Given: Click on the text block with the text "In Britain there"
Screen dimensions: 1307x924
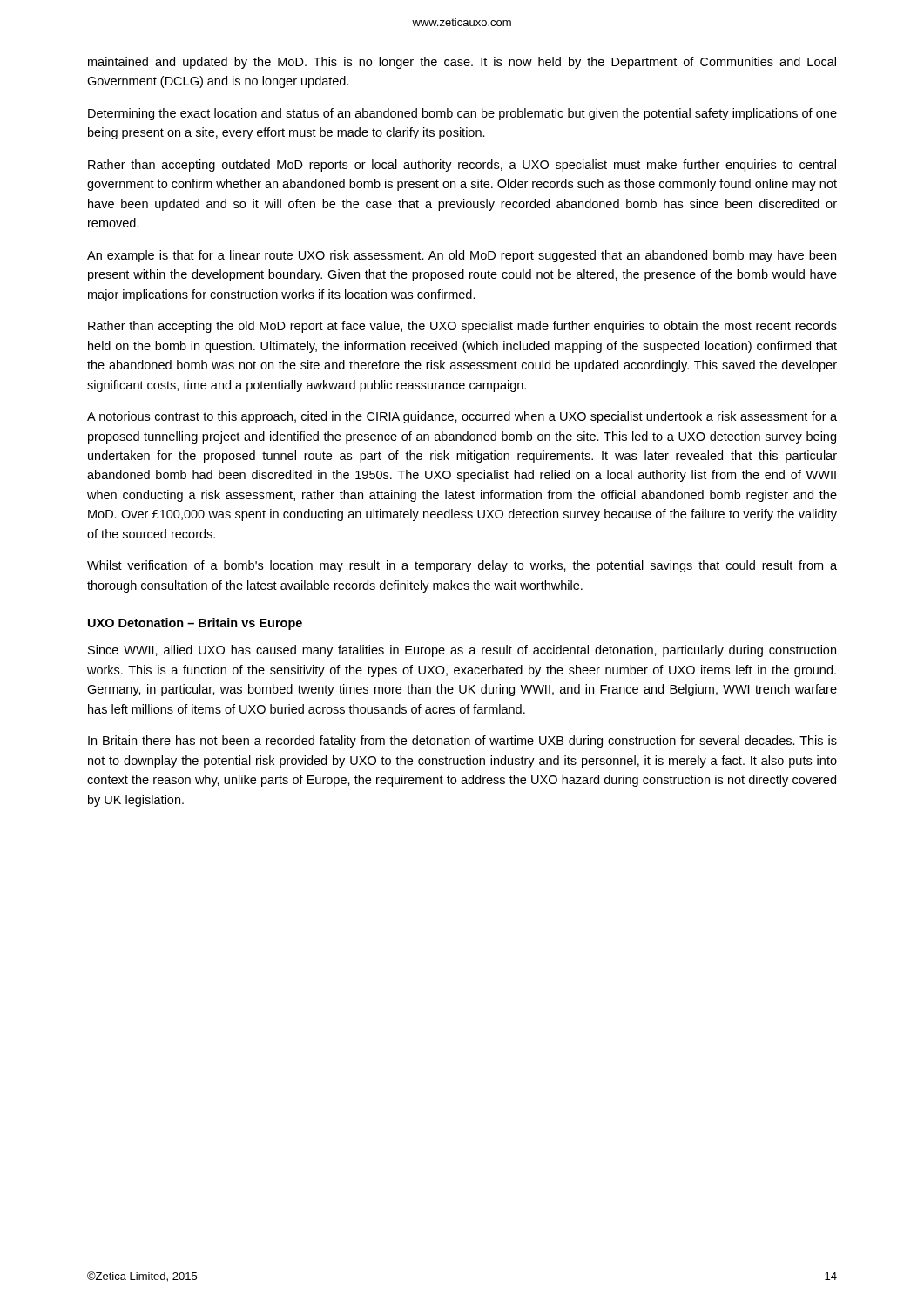Looking at the screenshot, I should coord(462,770).
